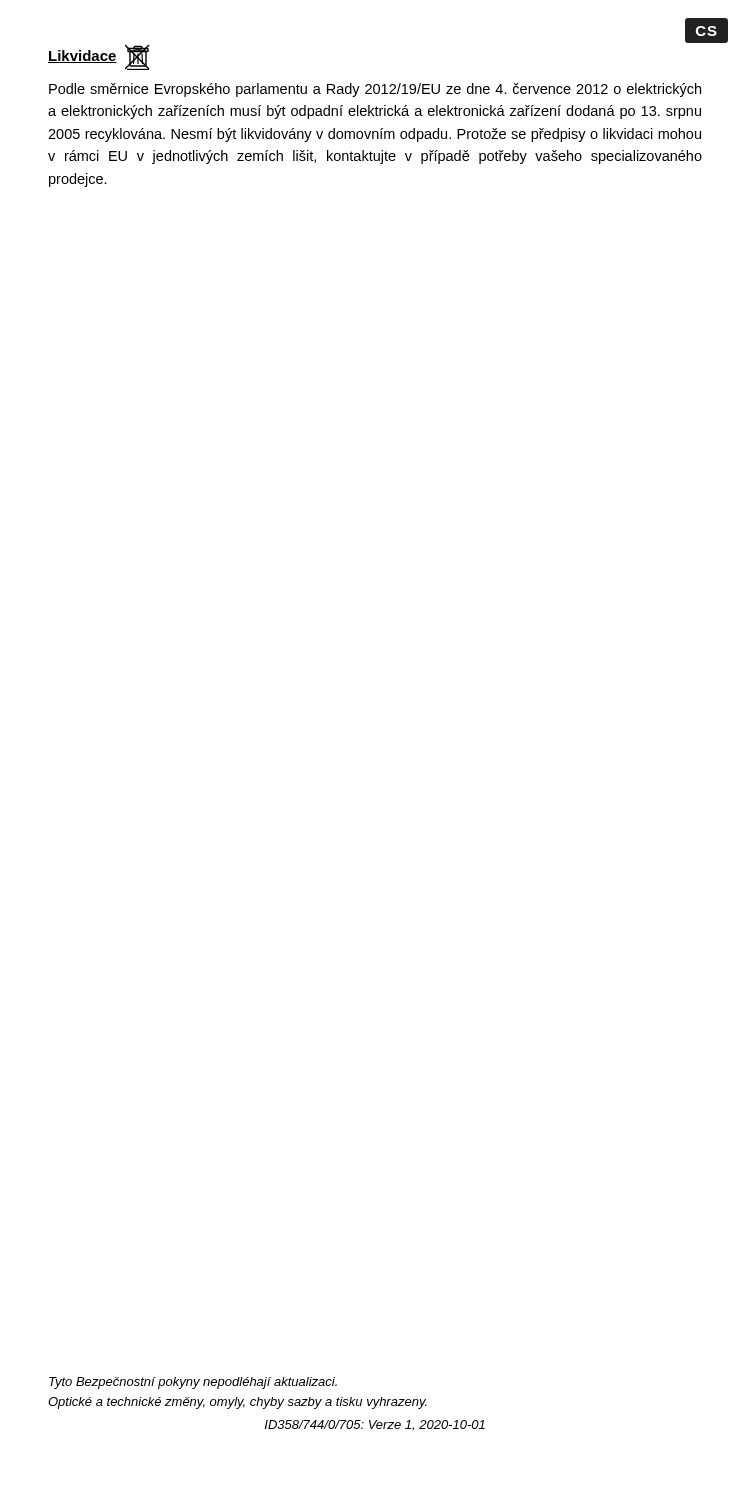
Task: Select the footnote that says "Tyto Bezpečnostní pokyny nepodléhají"
Action: (238, 1391)
